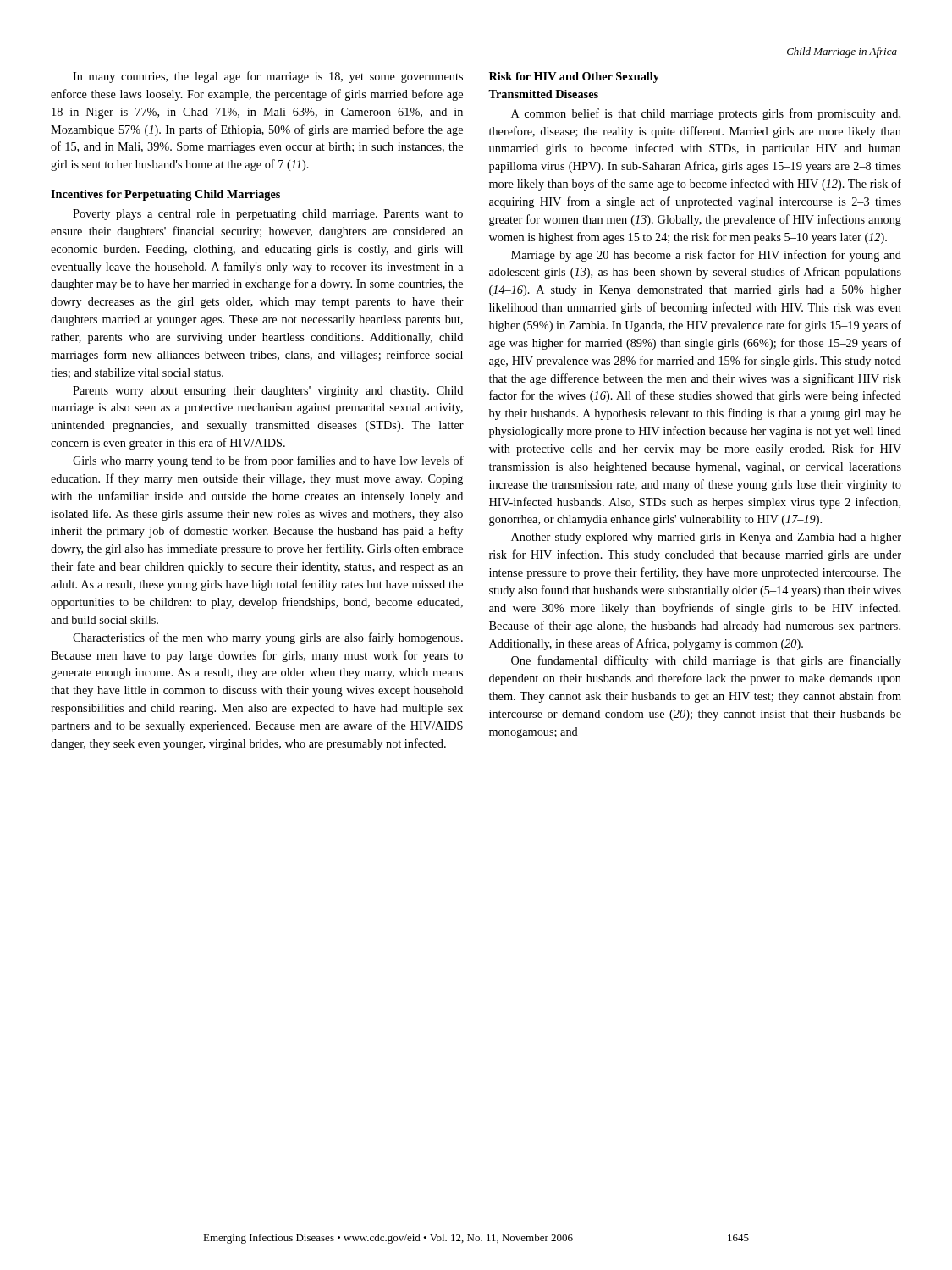Find the text block with the text "A common belief is that child"
The width and height of the screenshot is (952, 1270).
coord(695,423)
